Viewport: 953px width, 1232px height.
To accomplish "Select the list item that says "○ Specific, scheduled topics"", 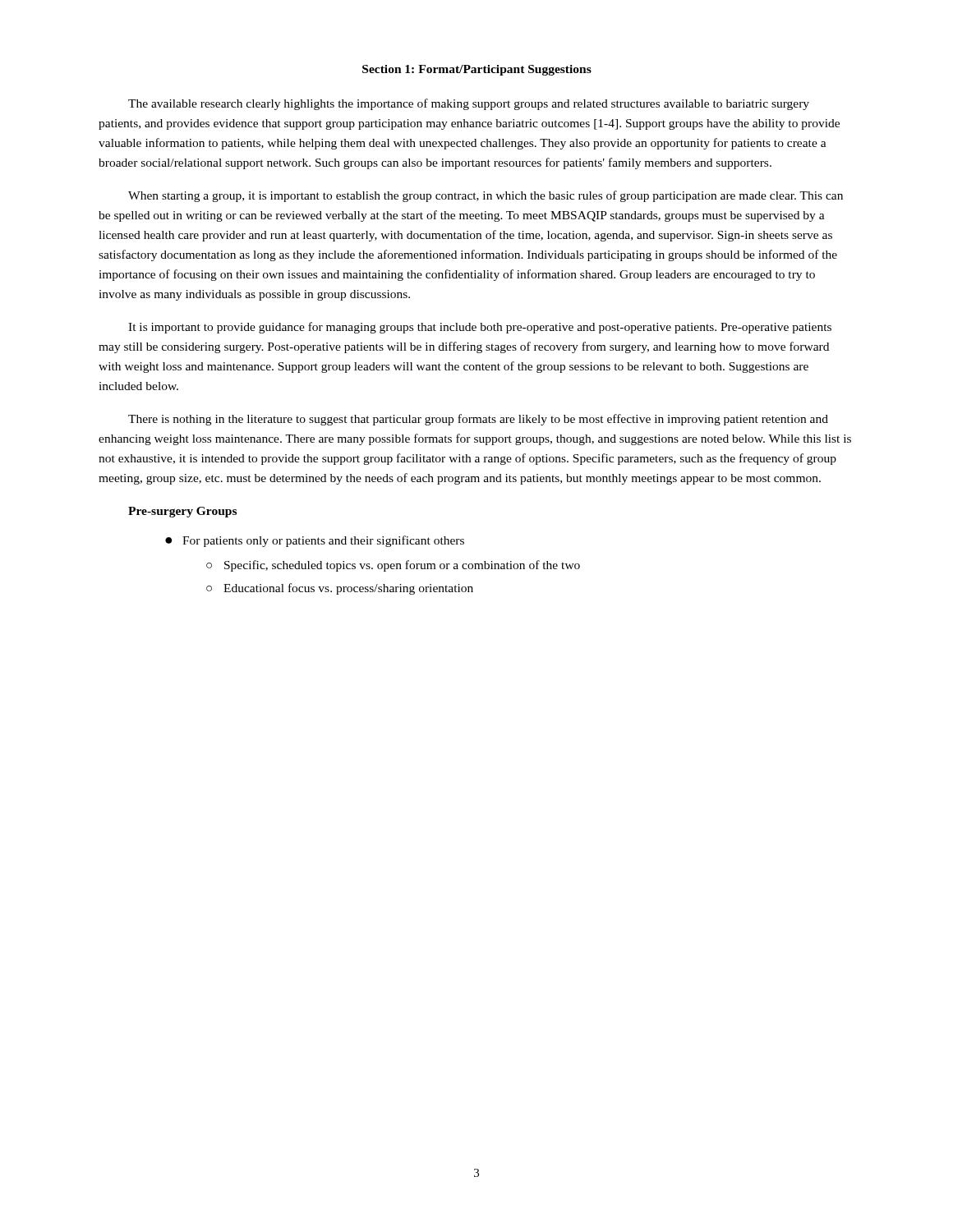I will pos(393,565).
